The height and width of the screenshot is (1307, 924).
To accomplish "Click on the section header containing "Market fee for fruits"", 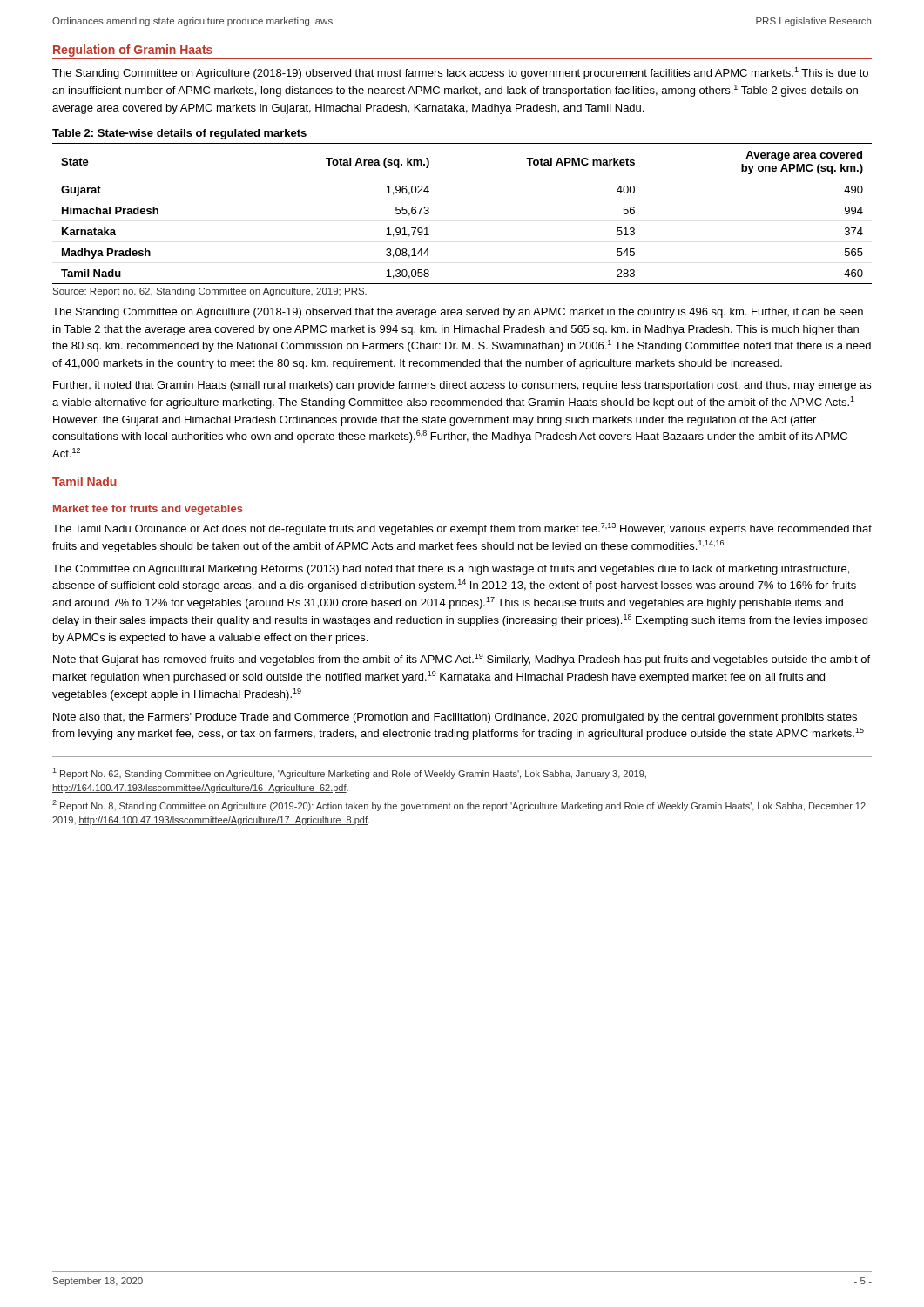I will [x=148, y=508].
